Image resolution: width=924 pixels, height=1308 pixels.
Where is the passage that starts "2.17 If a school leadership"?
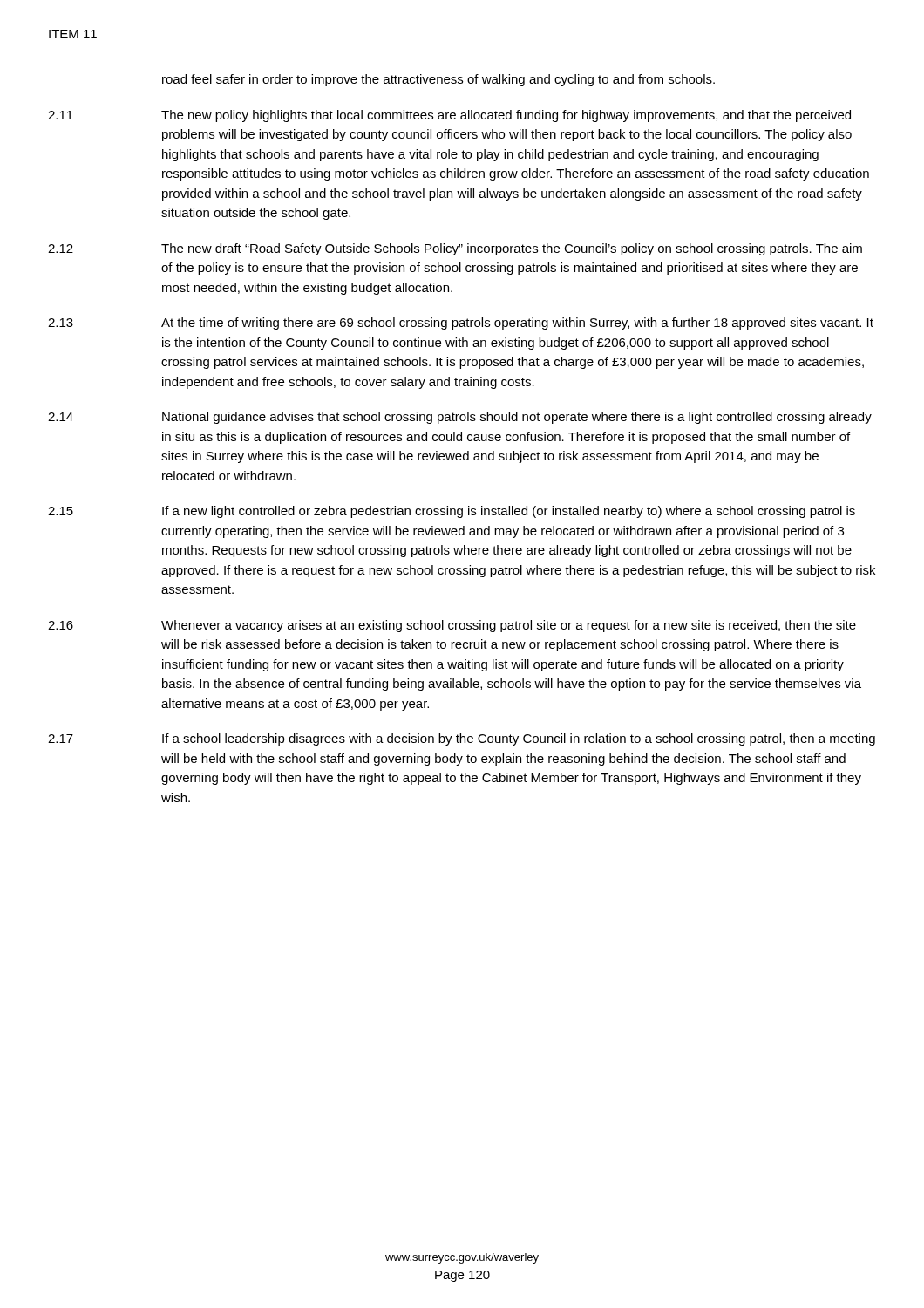point(462,768)
